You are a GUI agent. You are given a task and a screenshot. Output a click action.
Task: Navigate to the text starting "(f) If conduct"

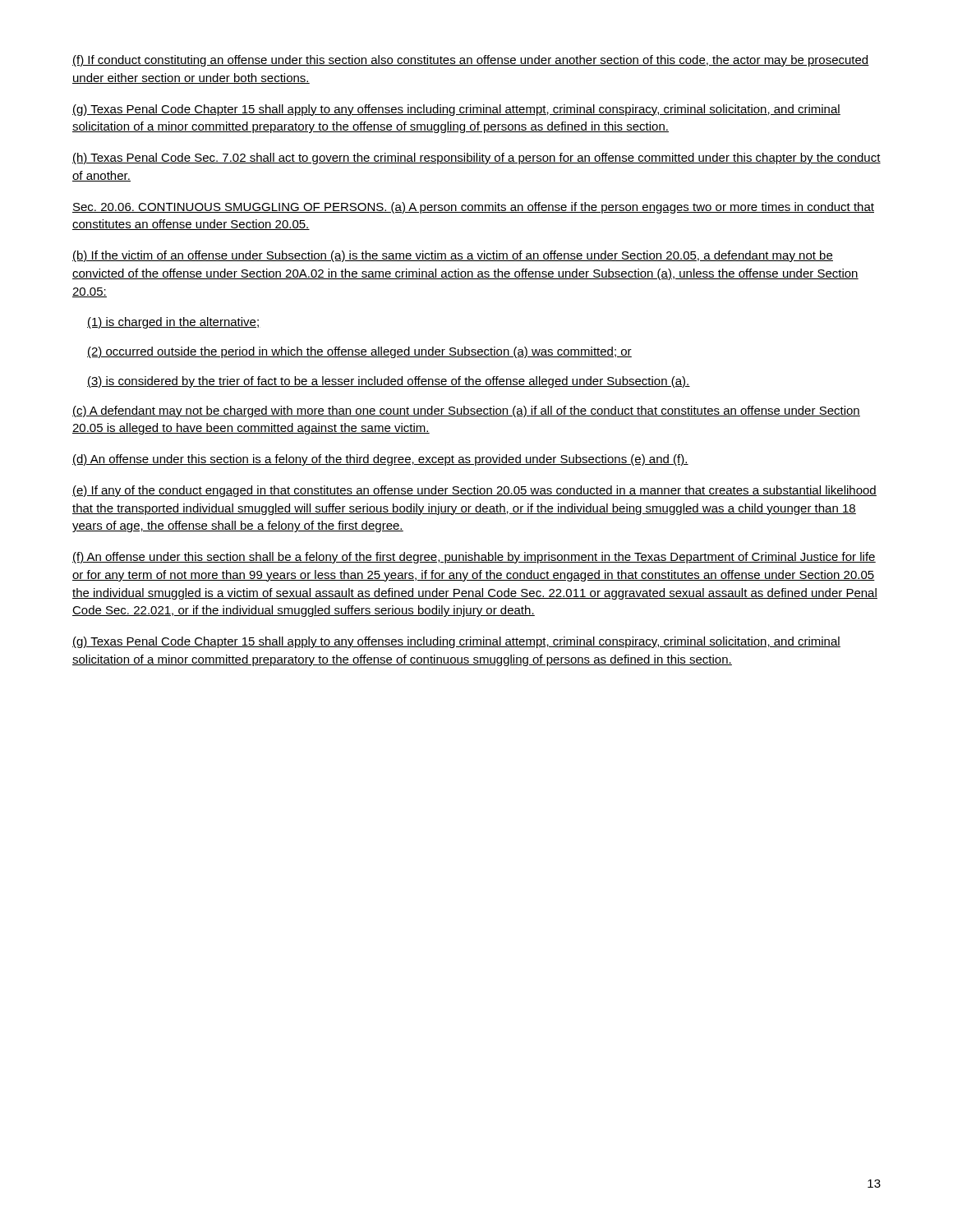tap(470, 68)
